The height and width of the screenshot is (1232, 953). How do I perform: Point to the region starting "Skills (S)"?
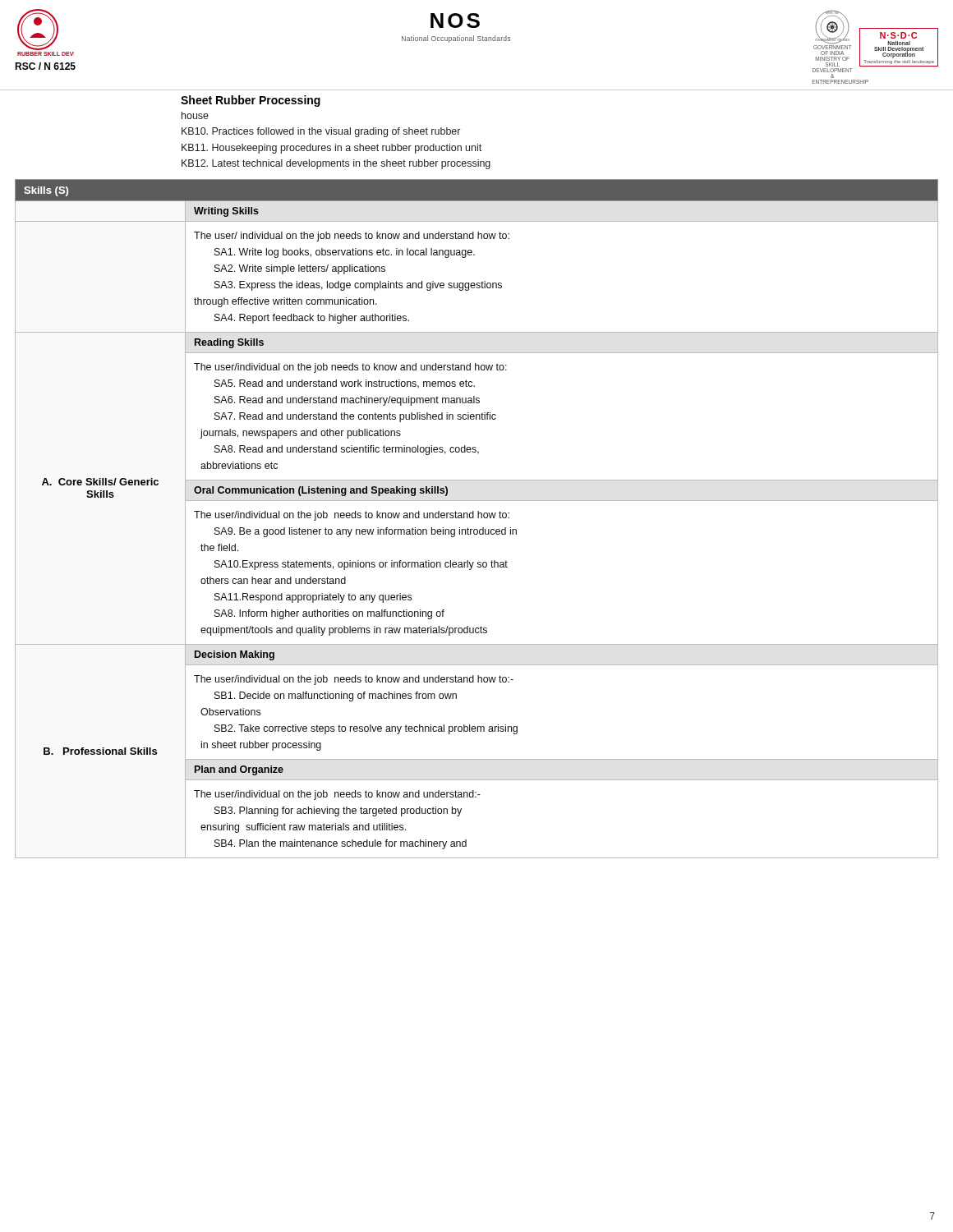pos(46,190)
